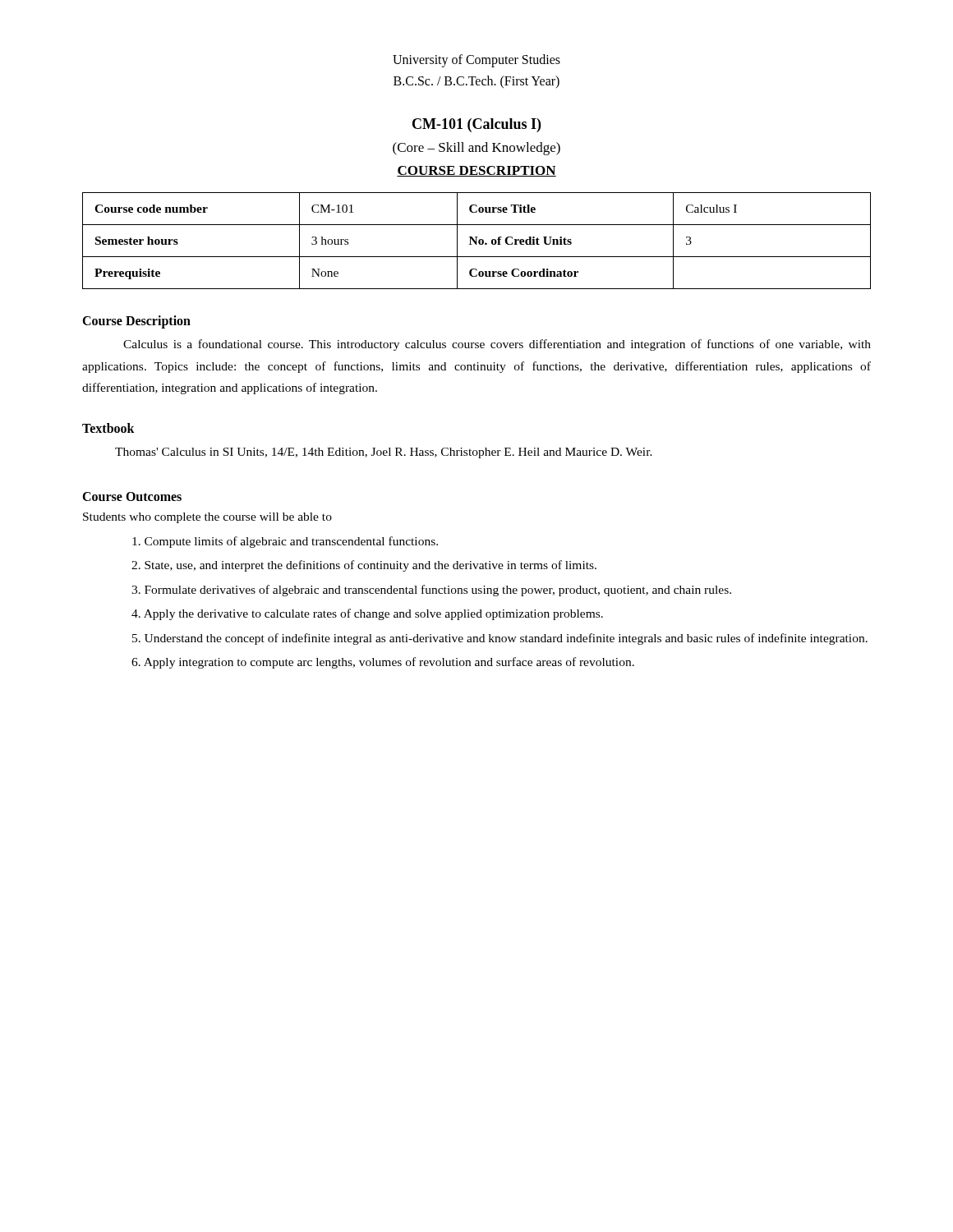The height and width of the screenshot is (1232, 953).
Task: Select the text block that says "Students who complete the course will be"
Action: [207, 516]
